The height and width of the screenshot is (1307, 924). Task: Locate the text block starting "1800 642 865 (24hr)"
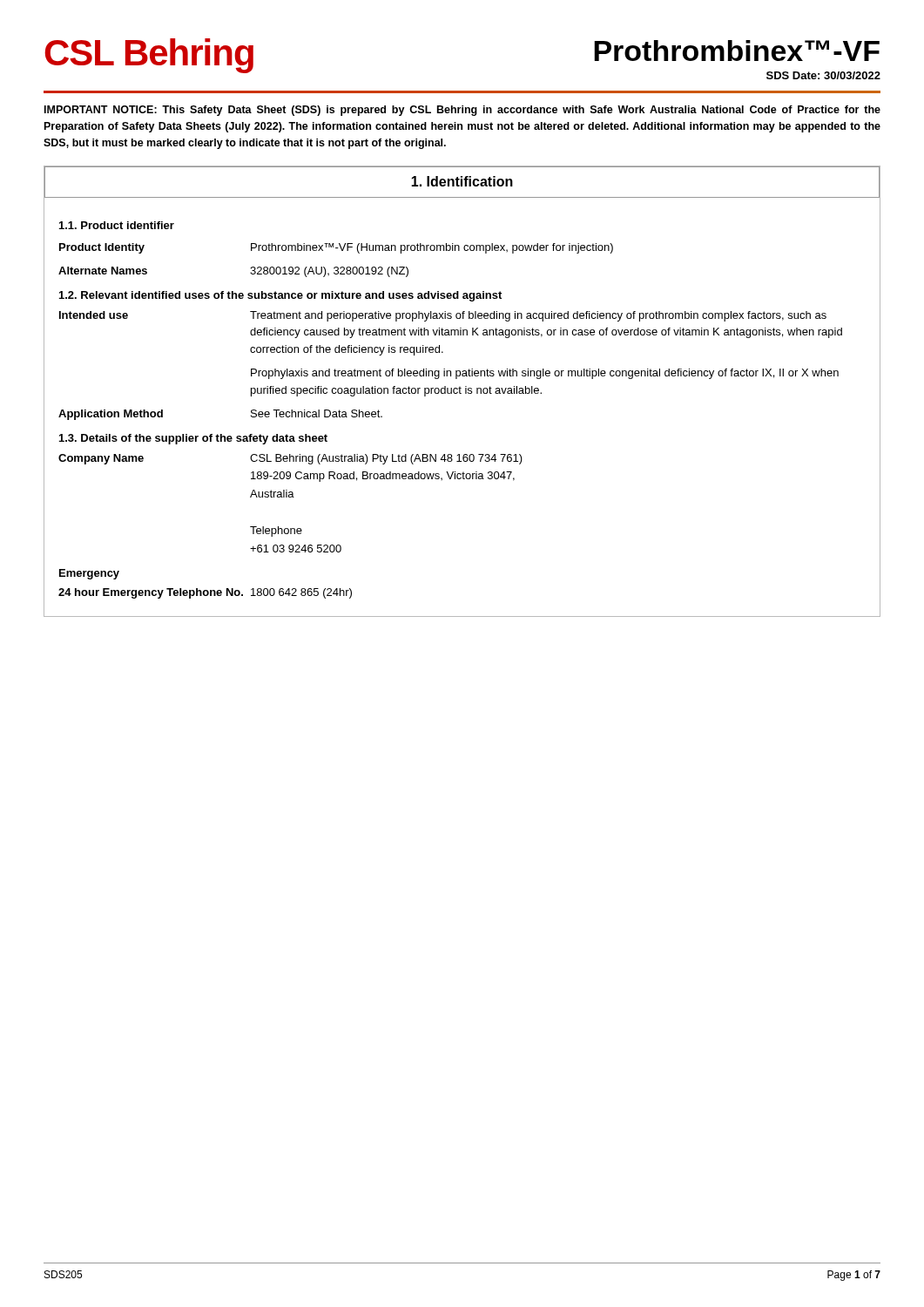301,592
